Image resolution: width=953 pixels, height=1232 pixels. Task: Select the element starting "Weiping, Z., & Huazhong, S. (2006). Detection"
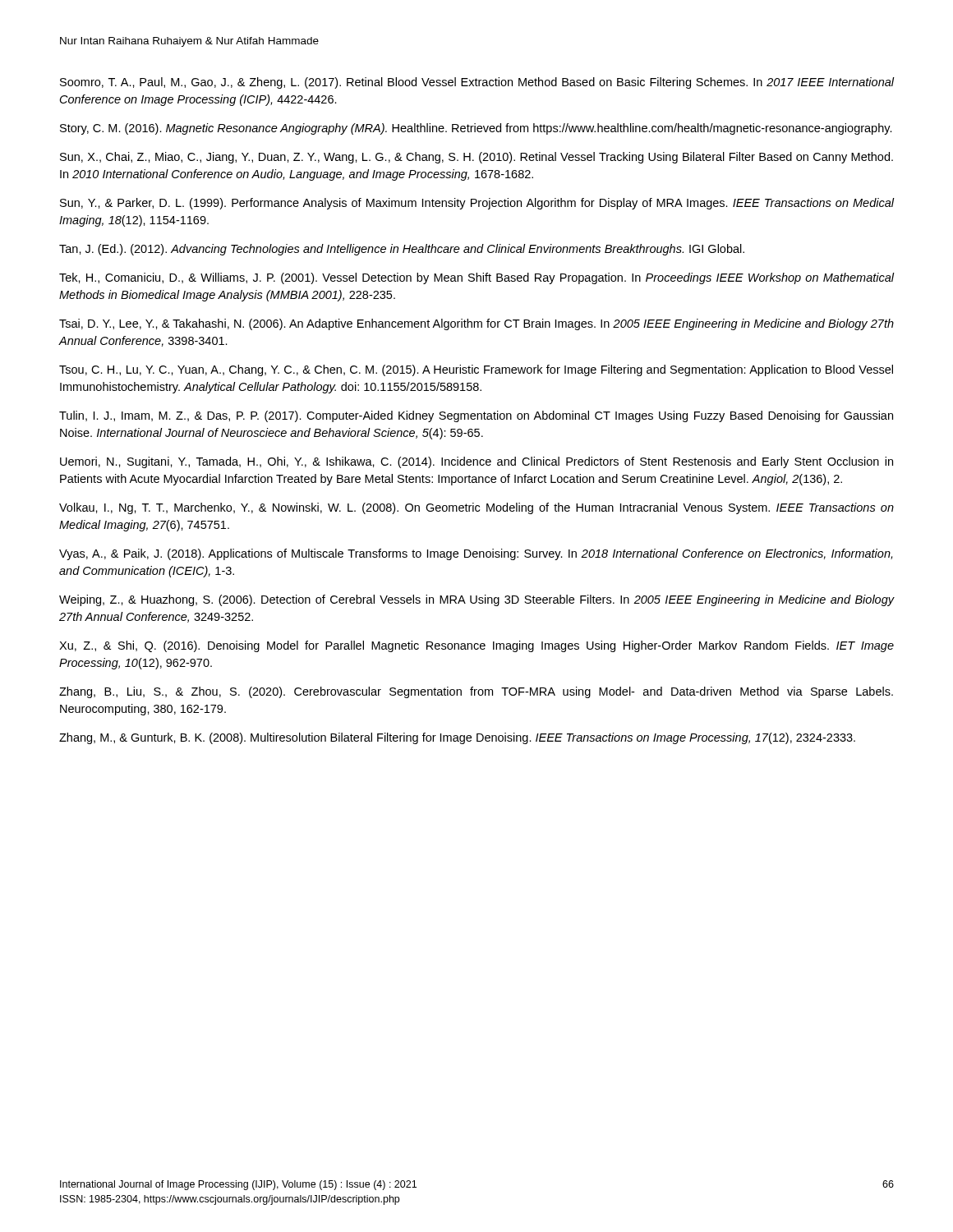tap(476, 608)
